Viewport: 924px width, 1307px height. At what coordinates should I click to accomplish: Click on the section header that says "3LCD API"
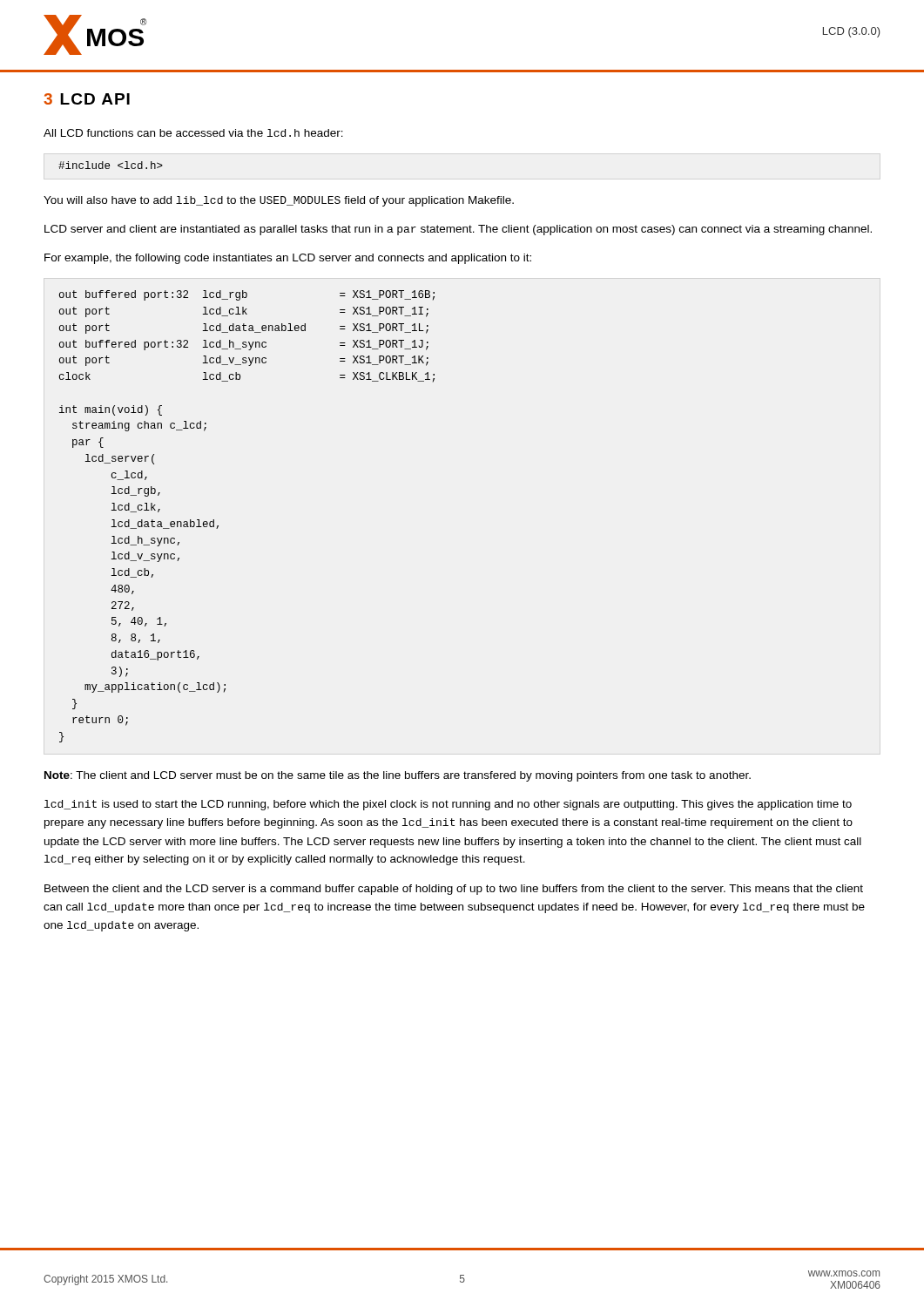pyautogui.click(x=87, y=99)
